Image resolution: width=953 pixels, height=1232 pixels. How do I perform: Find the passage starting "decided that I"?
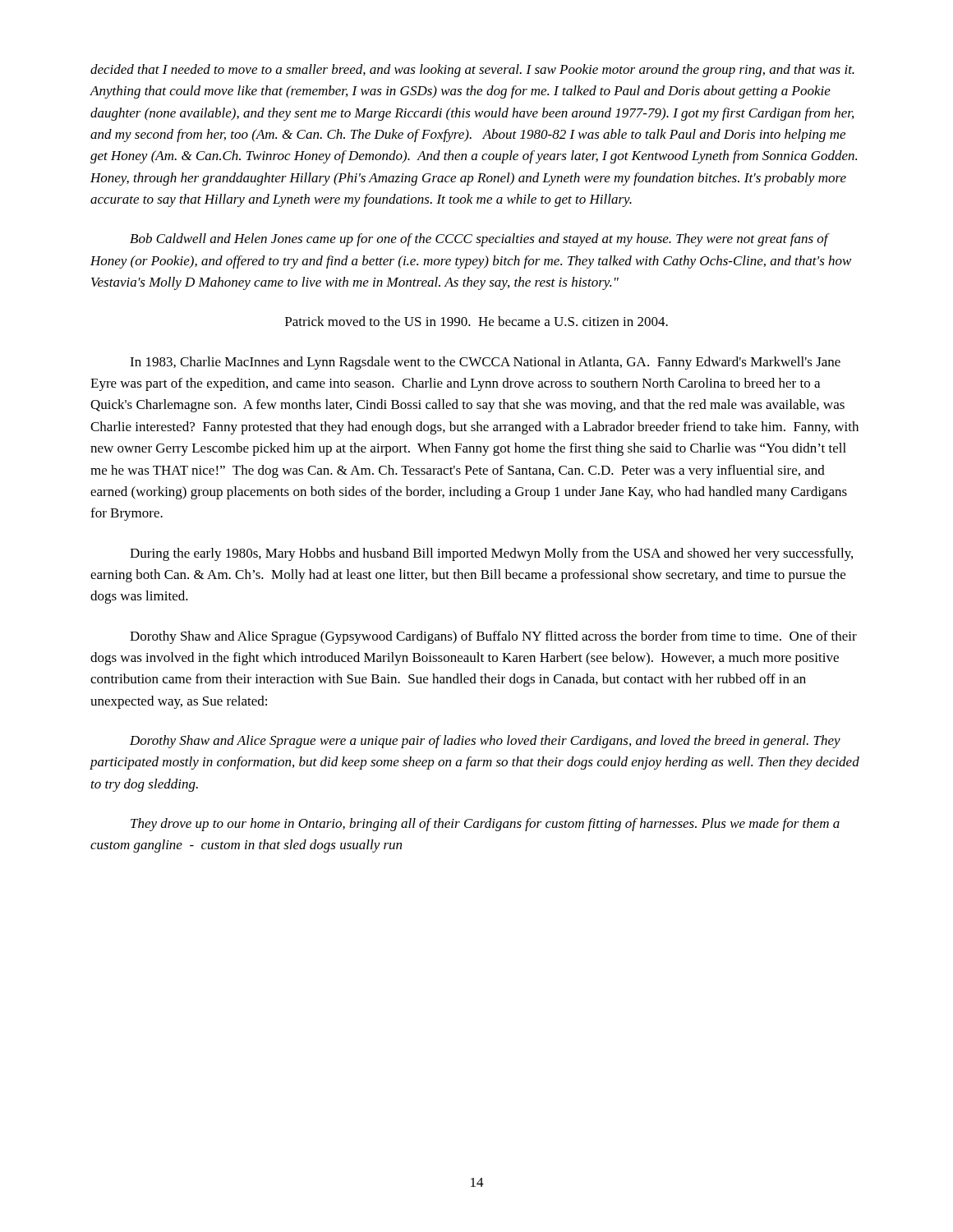click(476, 134)
